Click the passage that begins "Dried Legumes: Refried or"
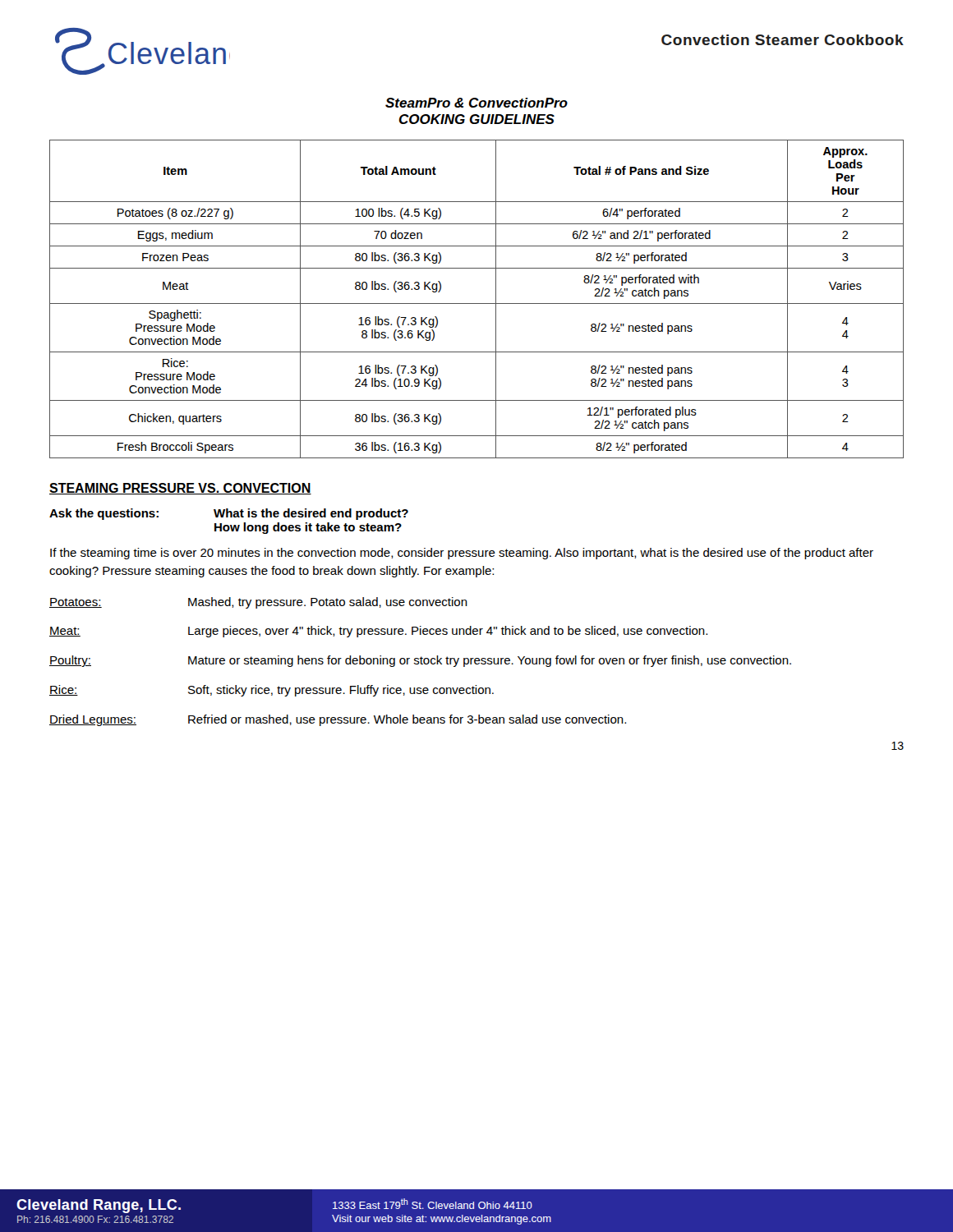 pyautogui.click(x=476, y=719)
